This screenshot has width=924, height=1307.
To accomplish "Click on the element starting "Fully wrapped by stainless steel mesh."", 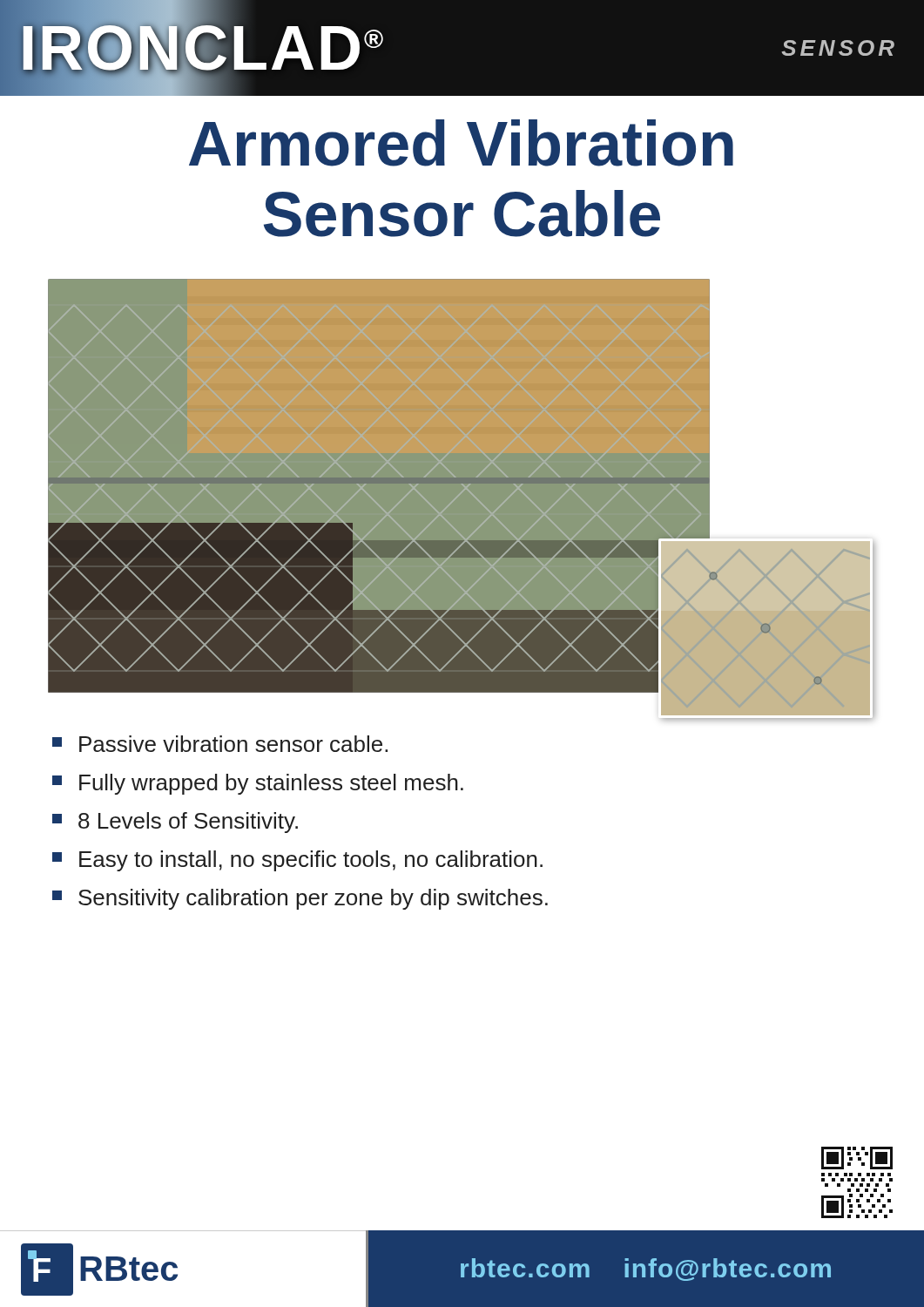I will (x=259, y=783).
